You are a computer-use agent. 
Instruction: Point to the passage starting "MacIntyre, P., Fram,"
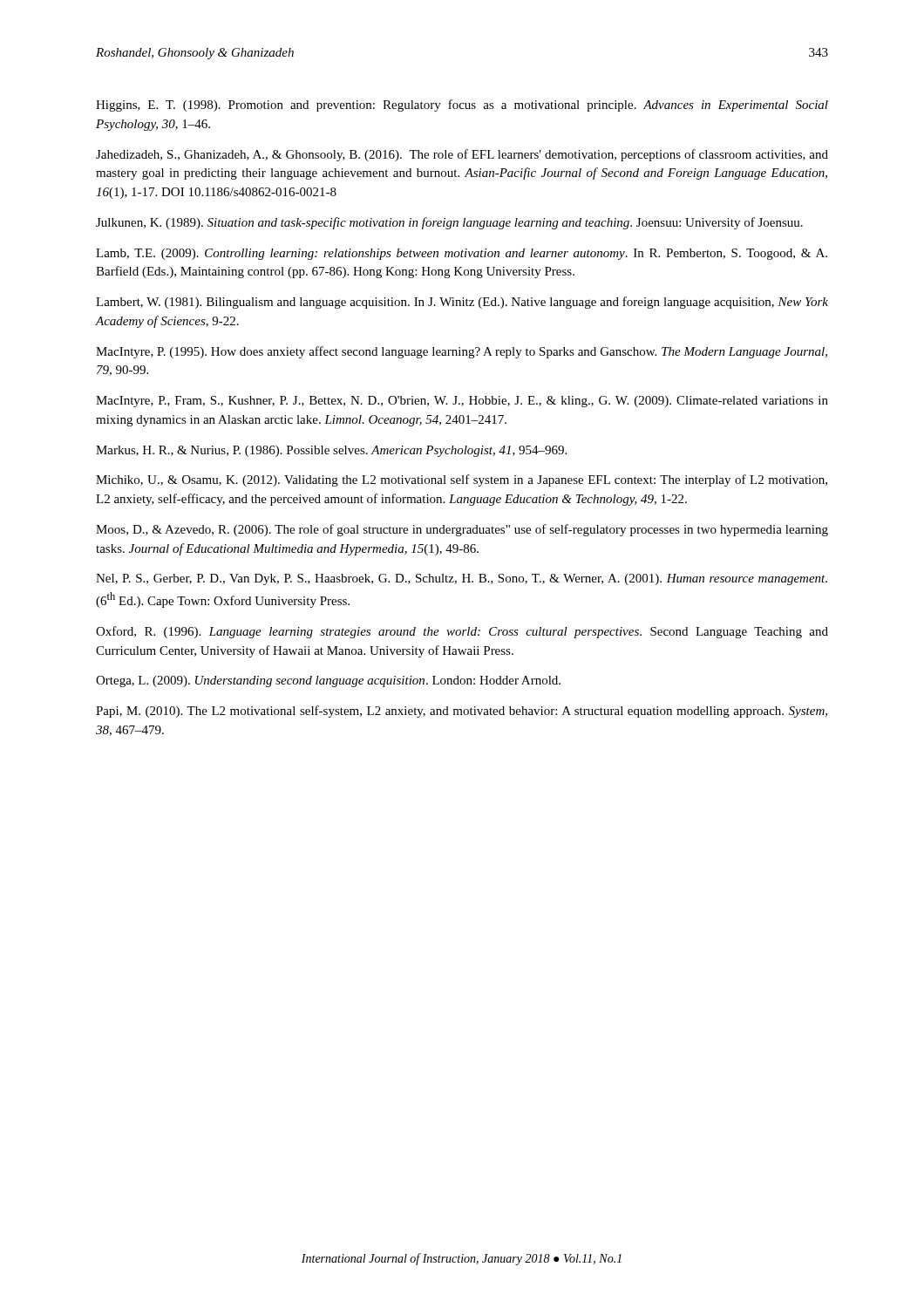point(462,410)
